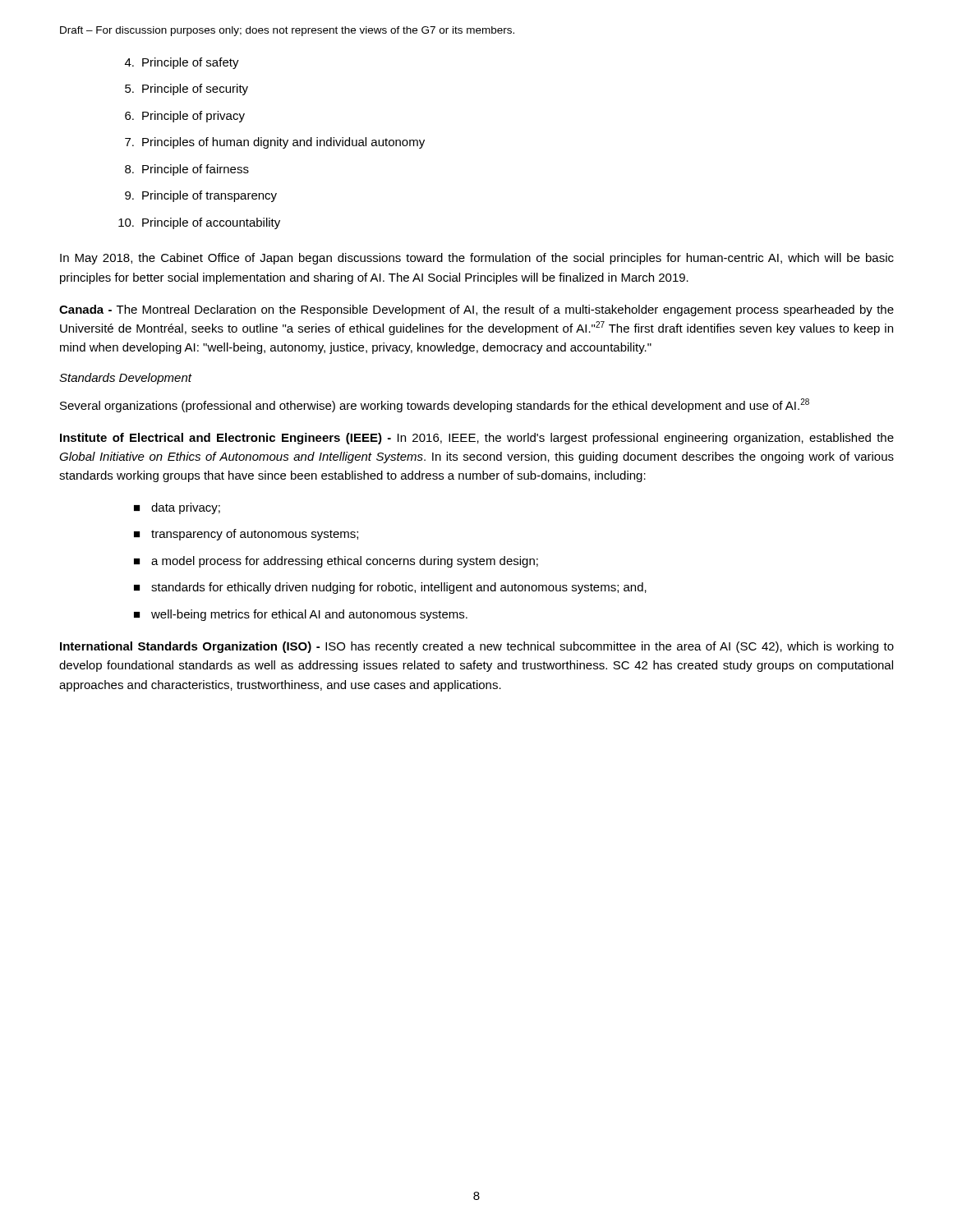Point to the passage starting "4. Principle of safety"
953x1232 pixels.
(173, 63)
